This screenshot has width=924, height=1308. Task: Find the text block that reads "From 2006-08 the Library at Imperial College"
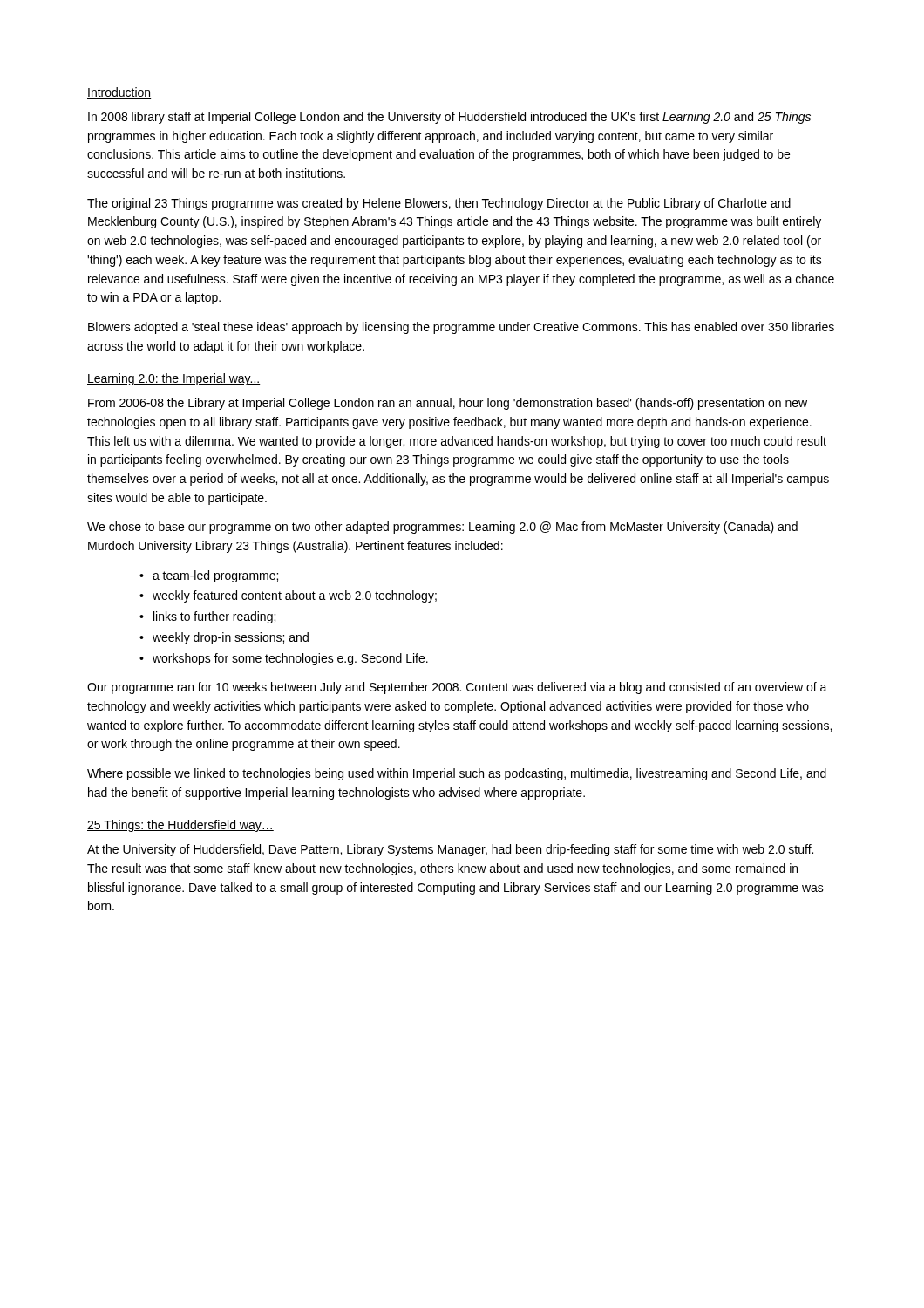coord(458,450)
